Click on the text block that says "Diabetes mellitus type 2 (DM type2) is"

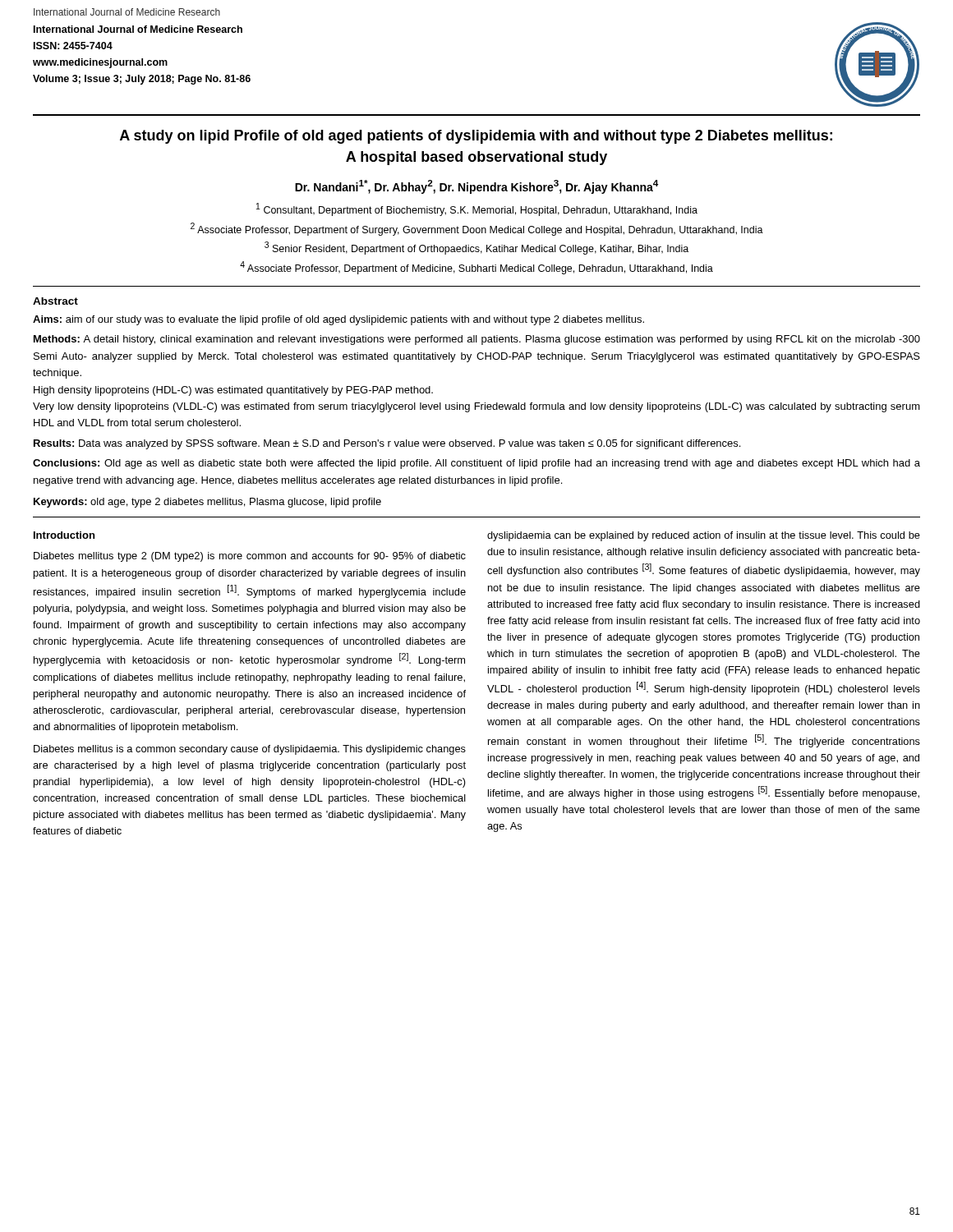[x=249, y=694]
